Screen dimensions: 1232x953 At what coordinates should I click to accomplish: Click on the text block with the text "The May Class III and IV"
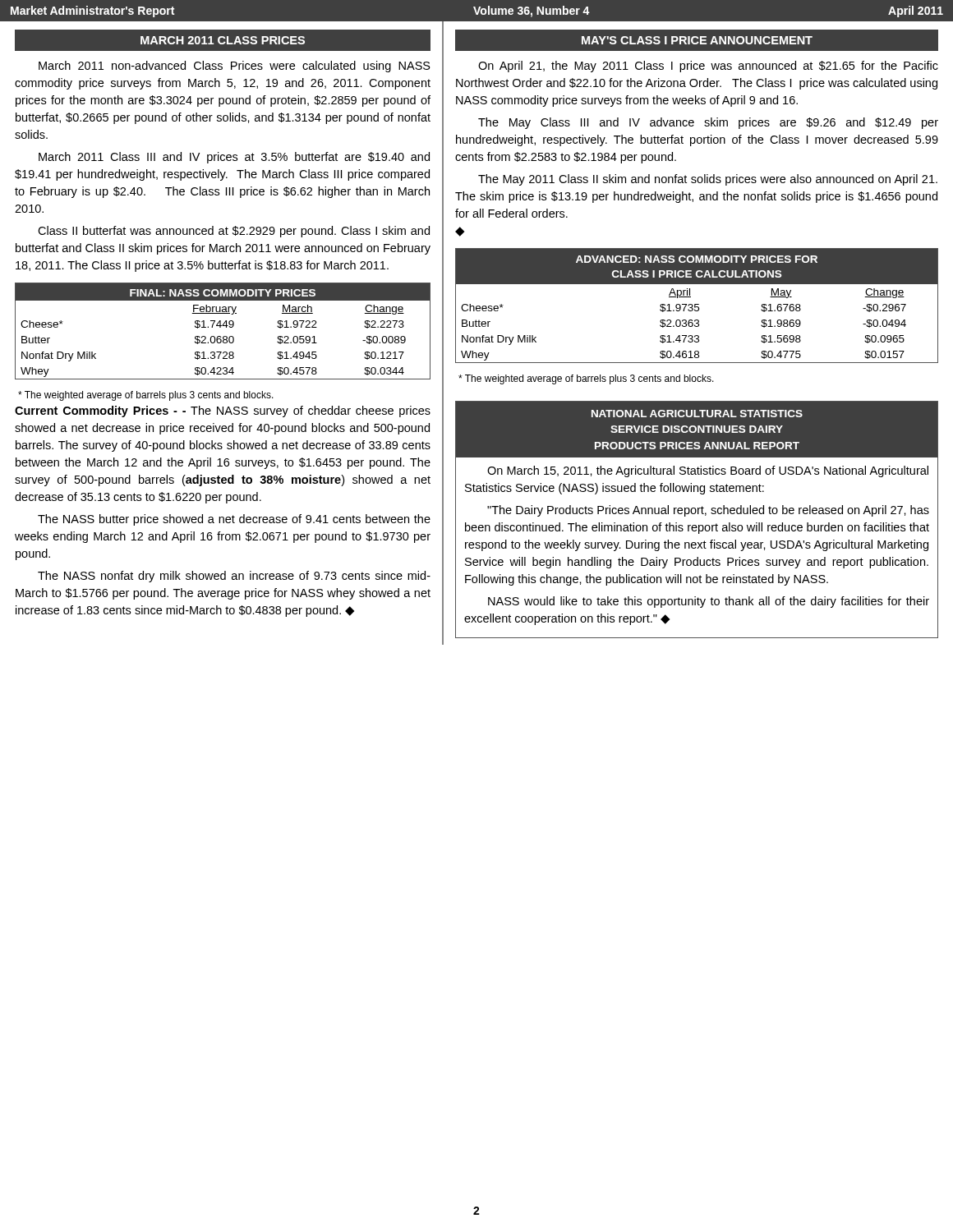pos(697,140)
